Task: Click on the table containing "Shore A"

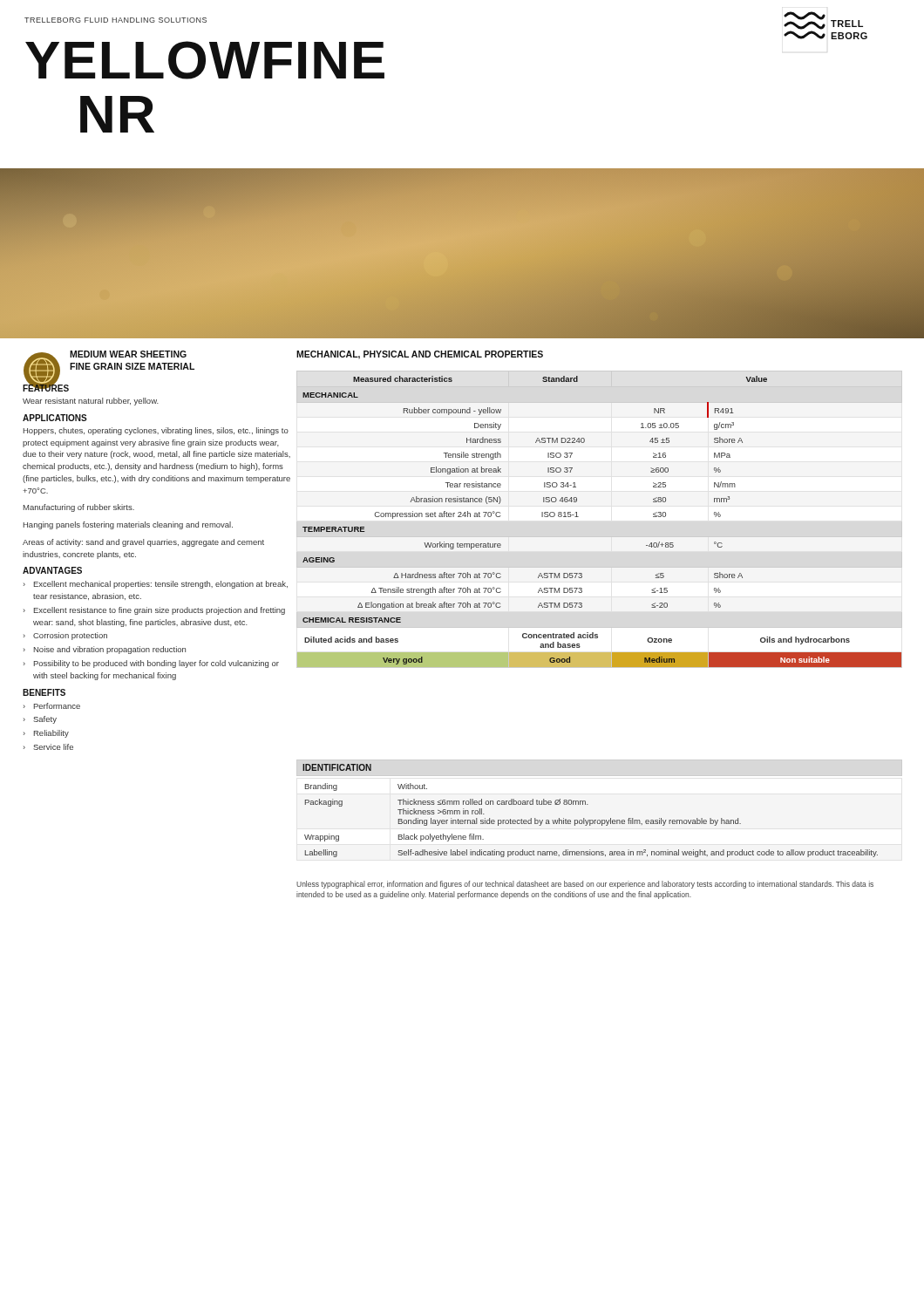Action: pos(599,519)
